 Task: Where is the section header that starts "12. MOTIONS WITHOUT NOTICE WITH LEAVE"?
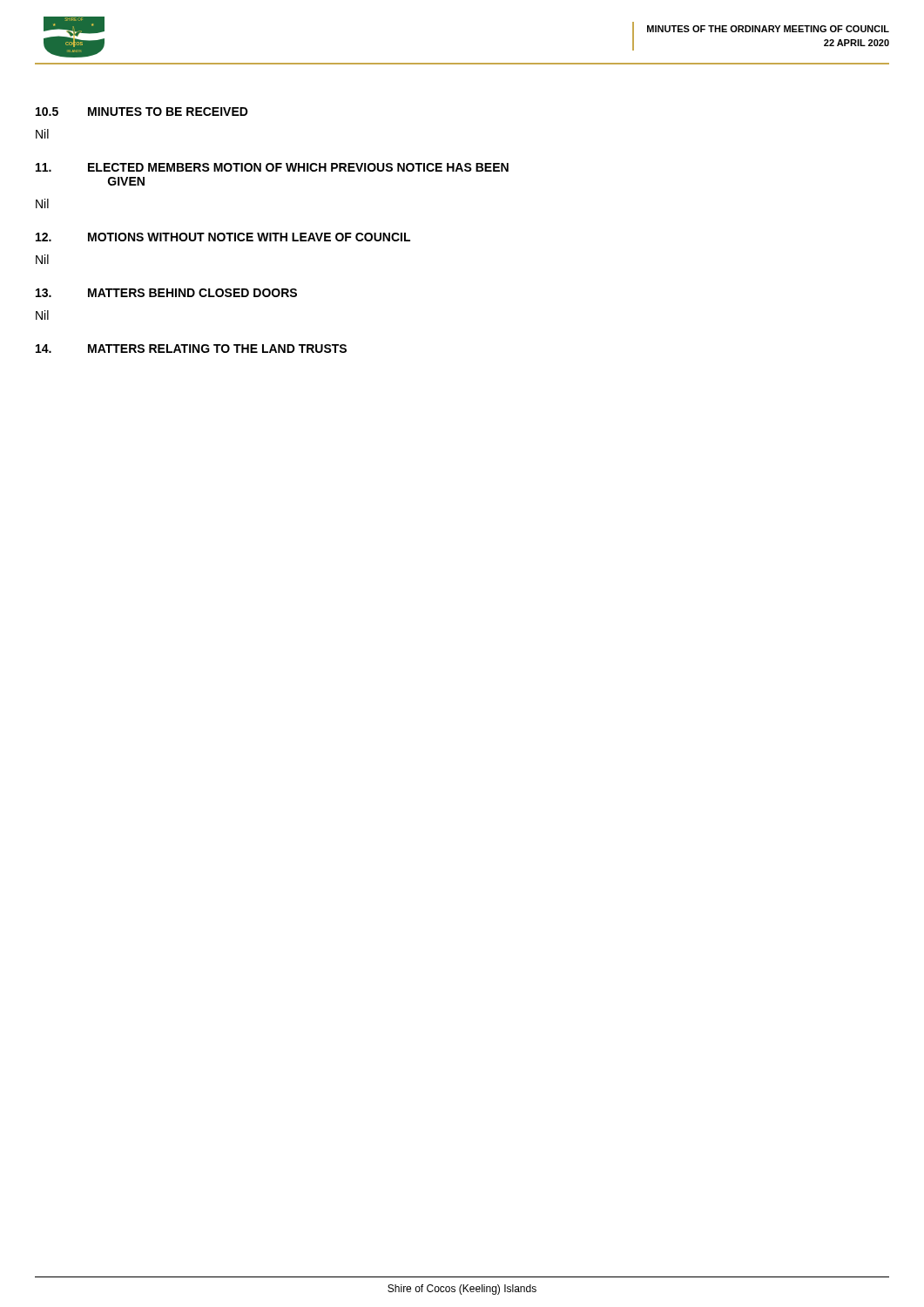[x=223, y=237]
